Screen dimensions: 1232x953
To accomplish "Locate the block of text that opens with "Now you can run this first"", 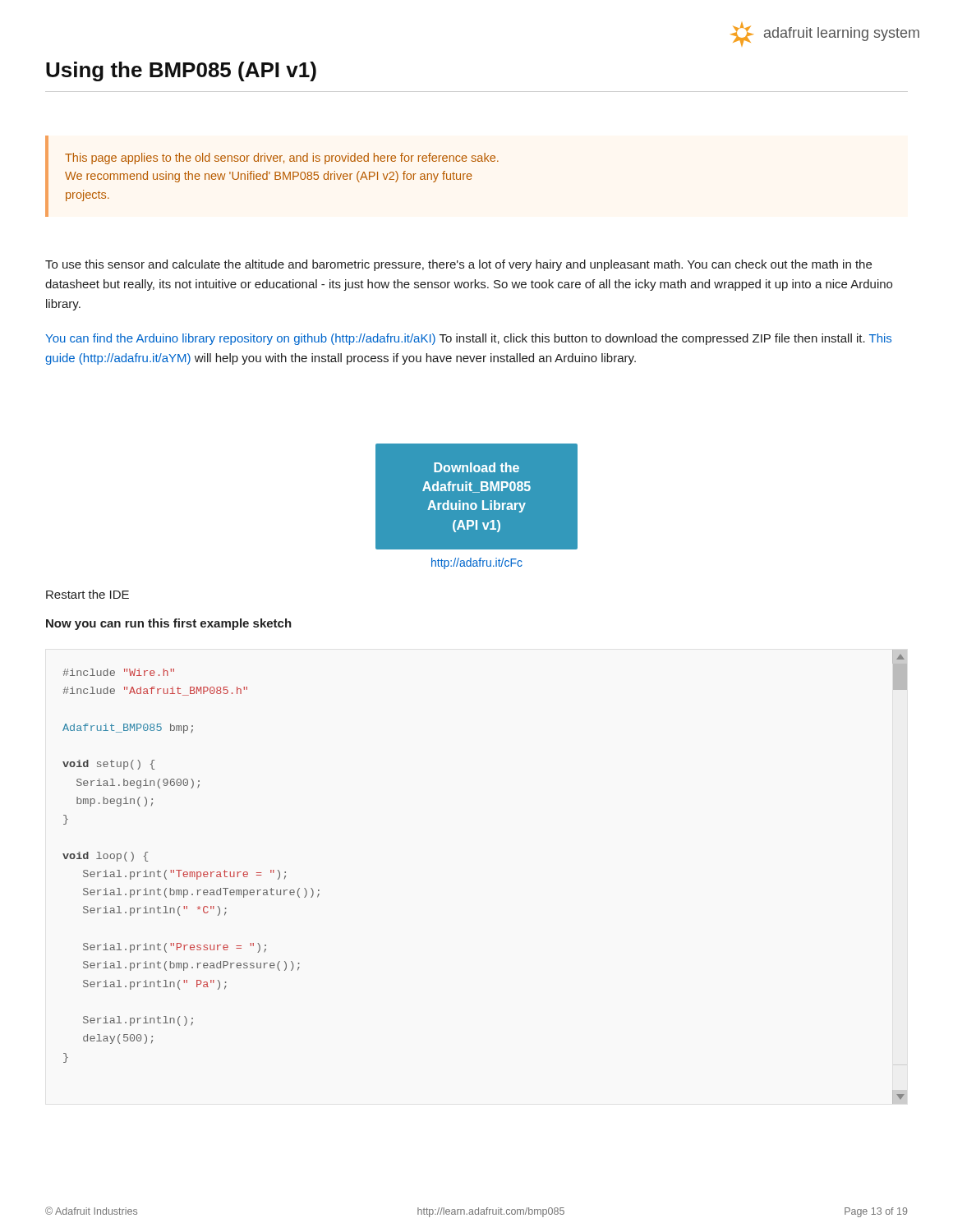I will click(x=168, y=623).
